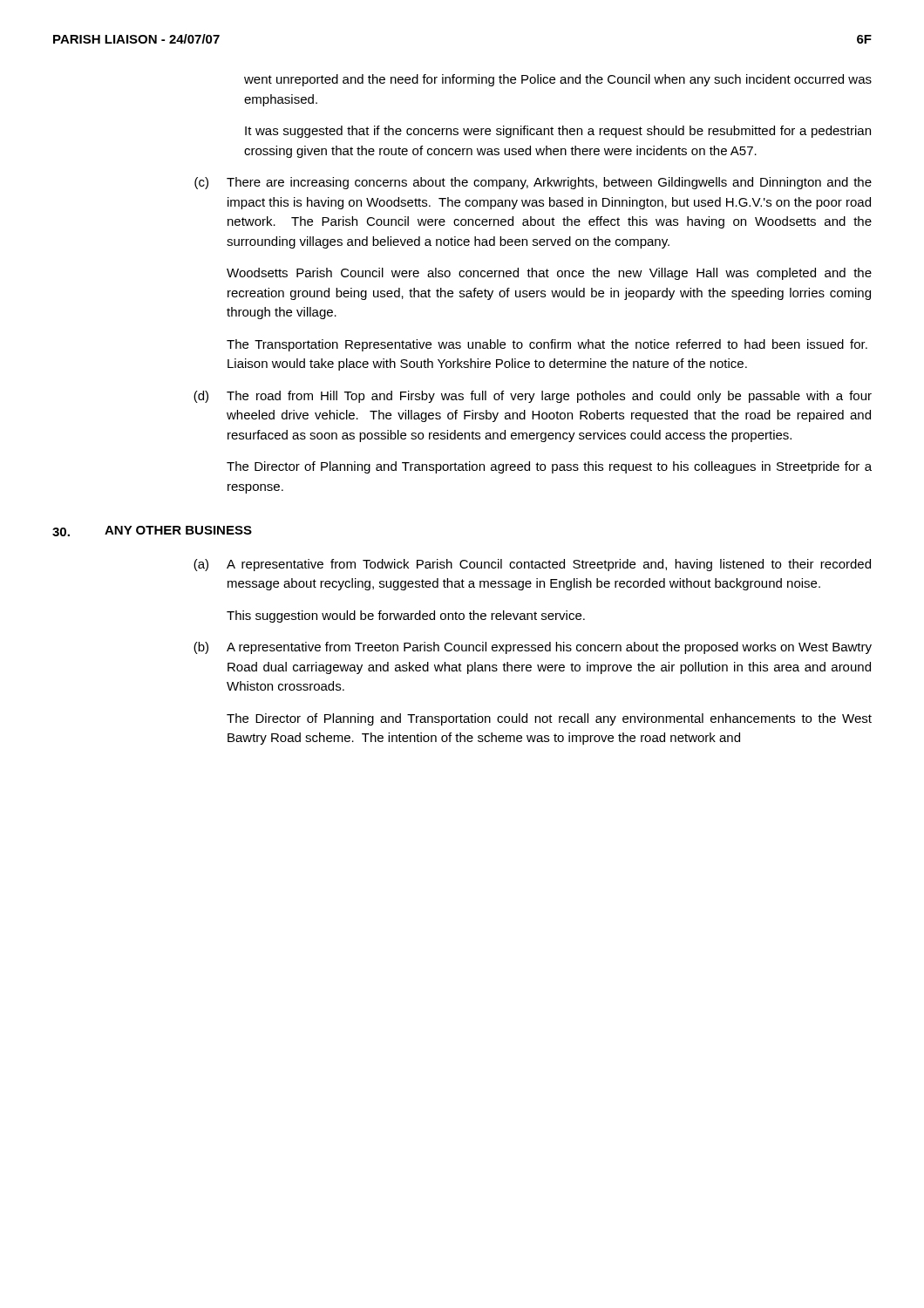Viewport: 924px width, 1308px height.
Task: Click on the element starting "(b) A representative from Treeton Parish"
Action: (533, 648)
